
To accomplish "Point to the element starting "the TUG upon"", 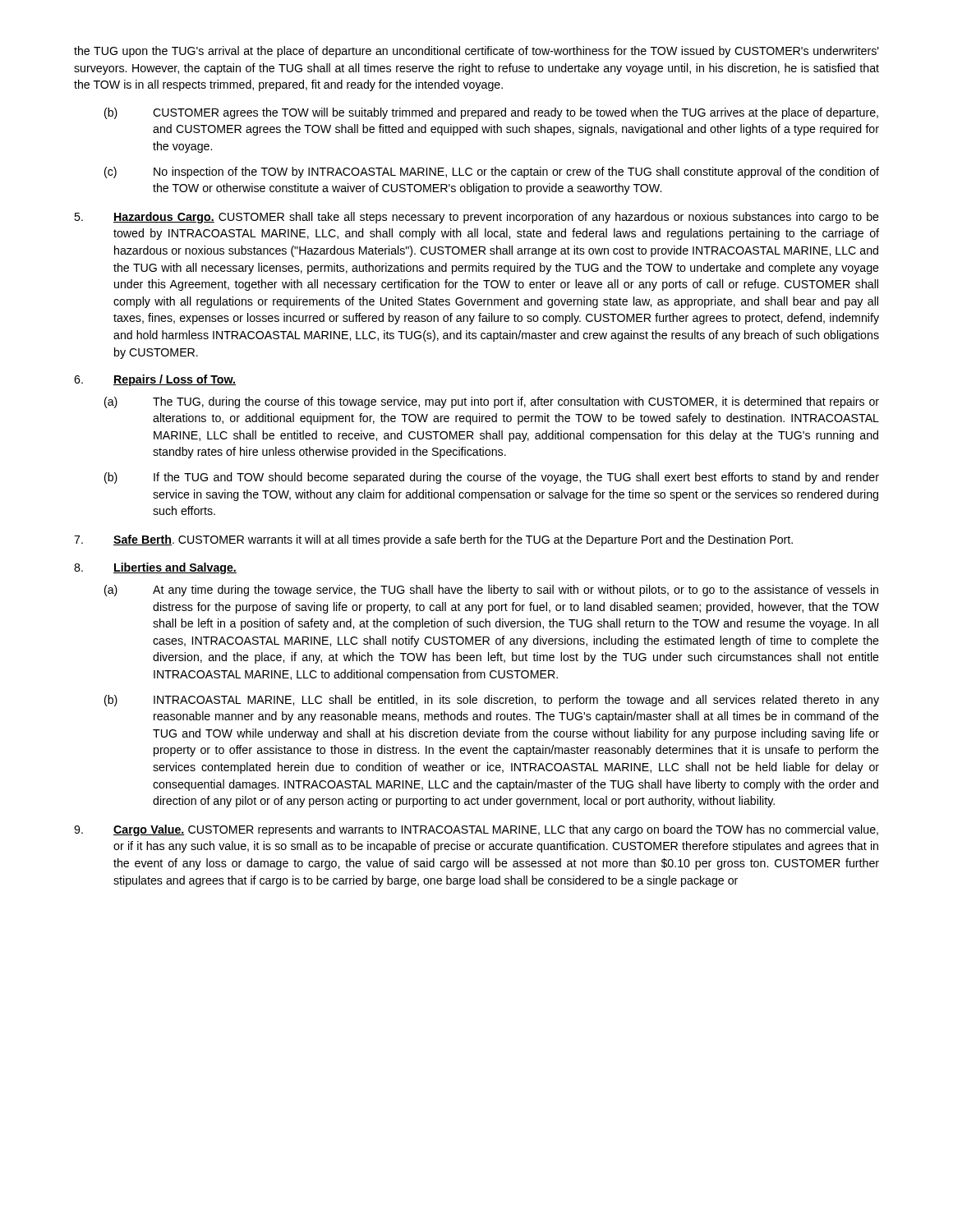I will 476,68.
